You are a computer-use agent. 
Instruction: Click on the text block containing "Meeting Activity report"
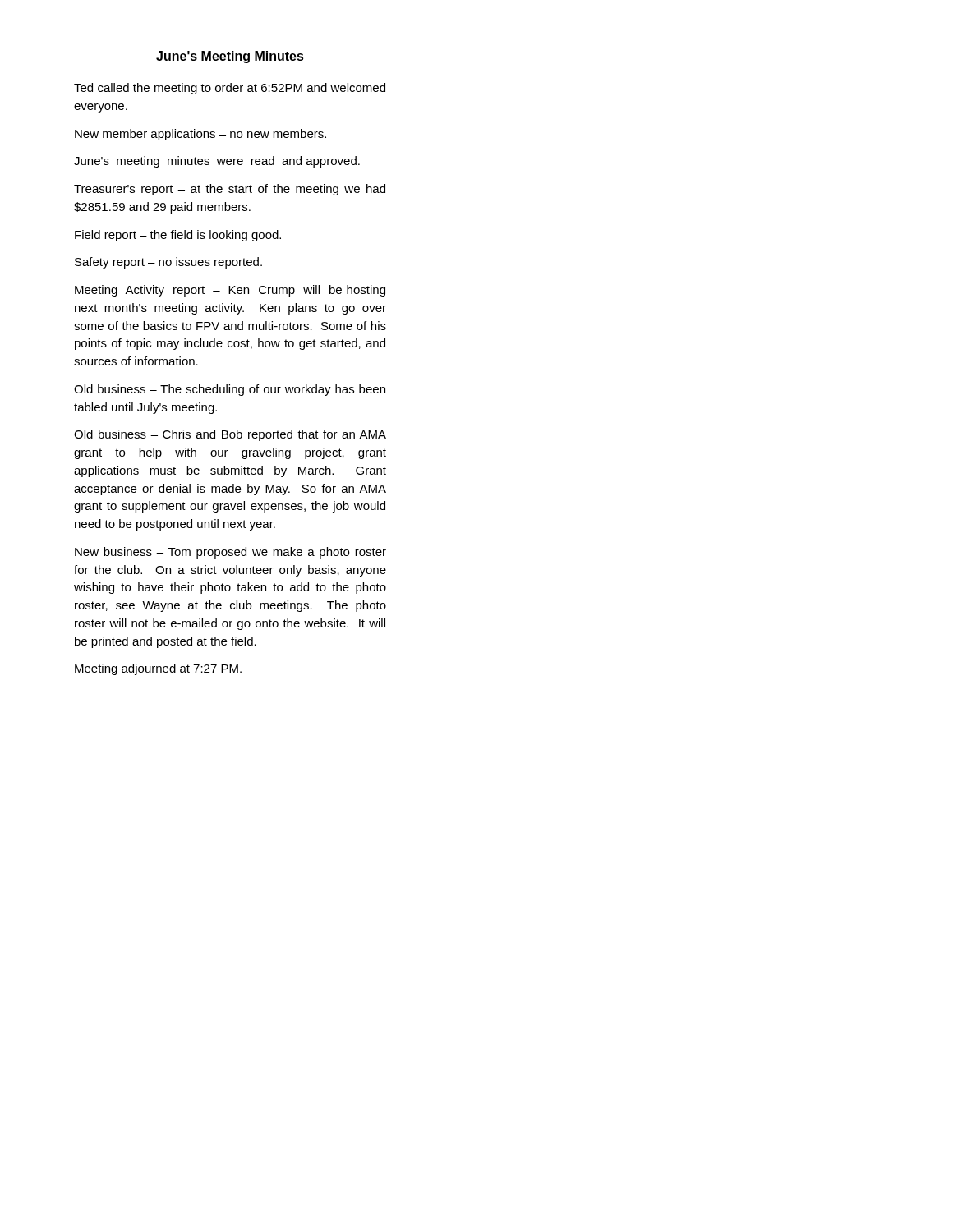pyautogui.click(x=230, y=325)
